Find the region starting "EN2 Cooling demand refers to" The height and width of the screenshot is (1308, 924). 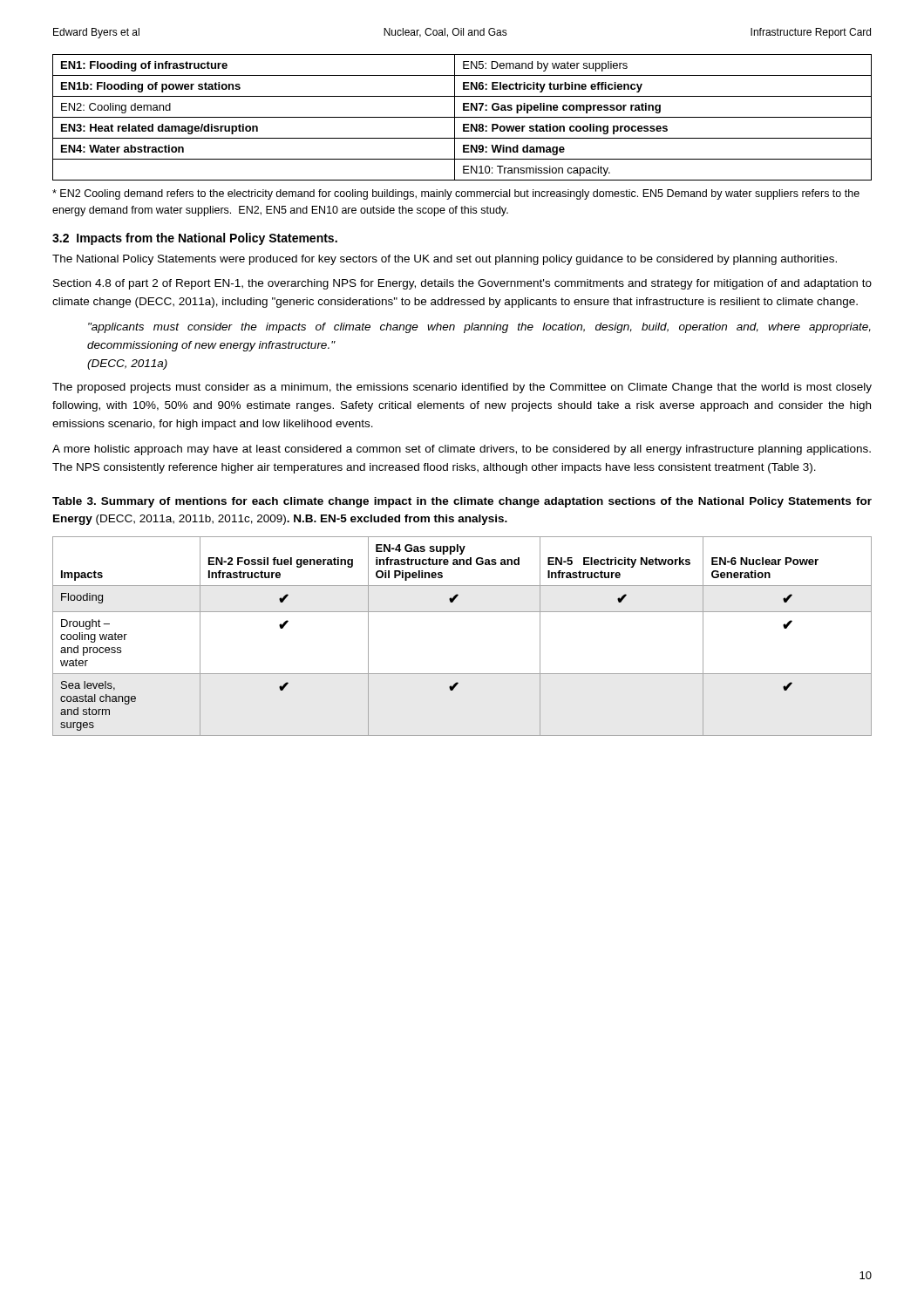(456, 202)
